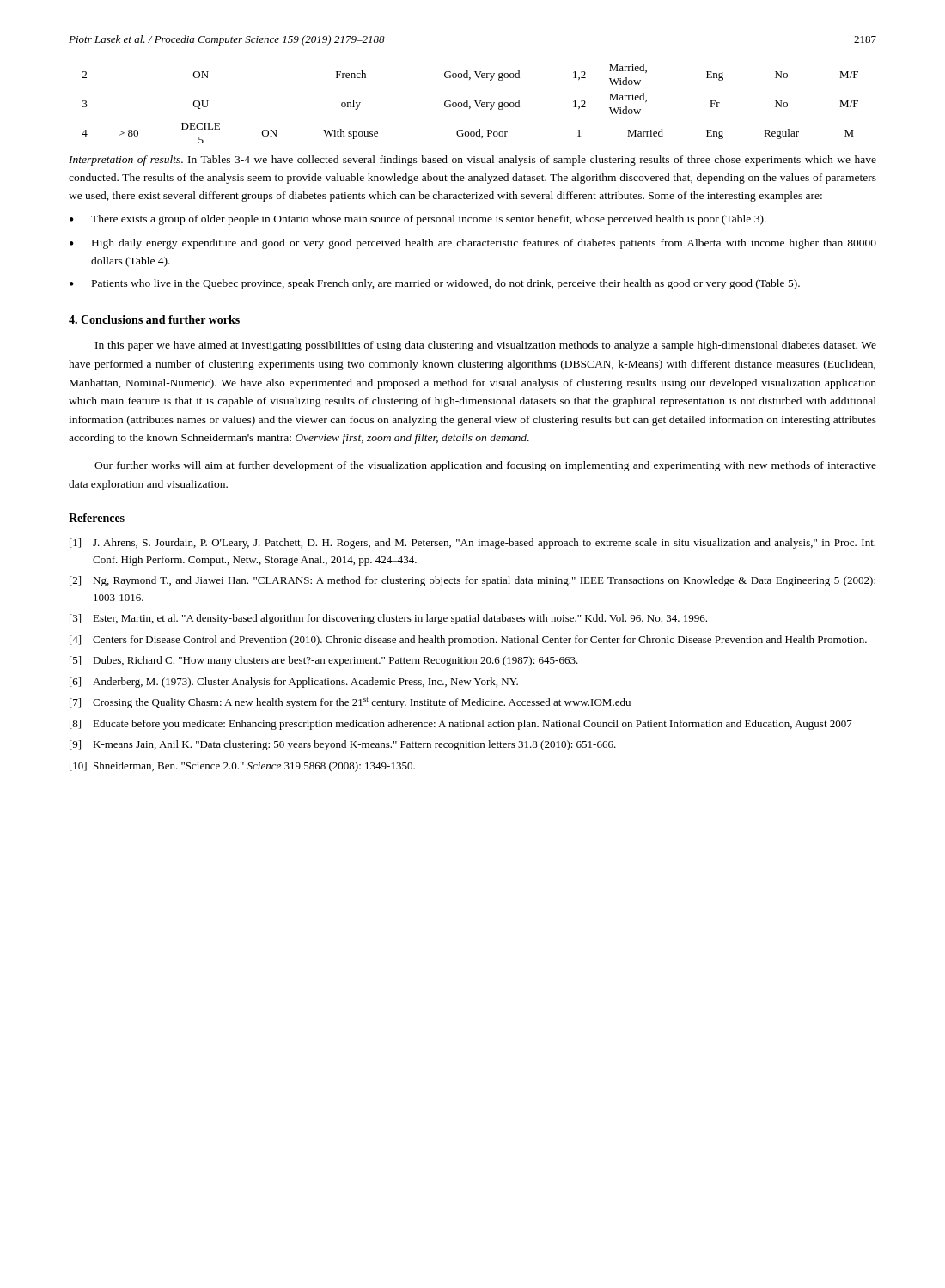Viewport: 945px width, 1288px height.
Task: Point to the block beginning "Interpretation of results. In"
Action: coord(472,177)
